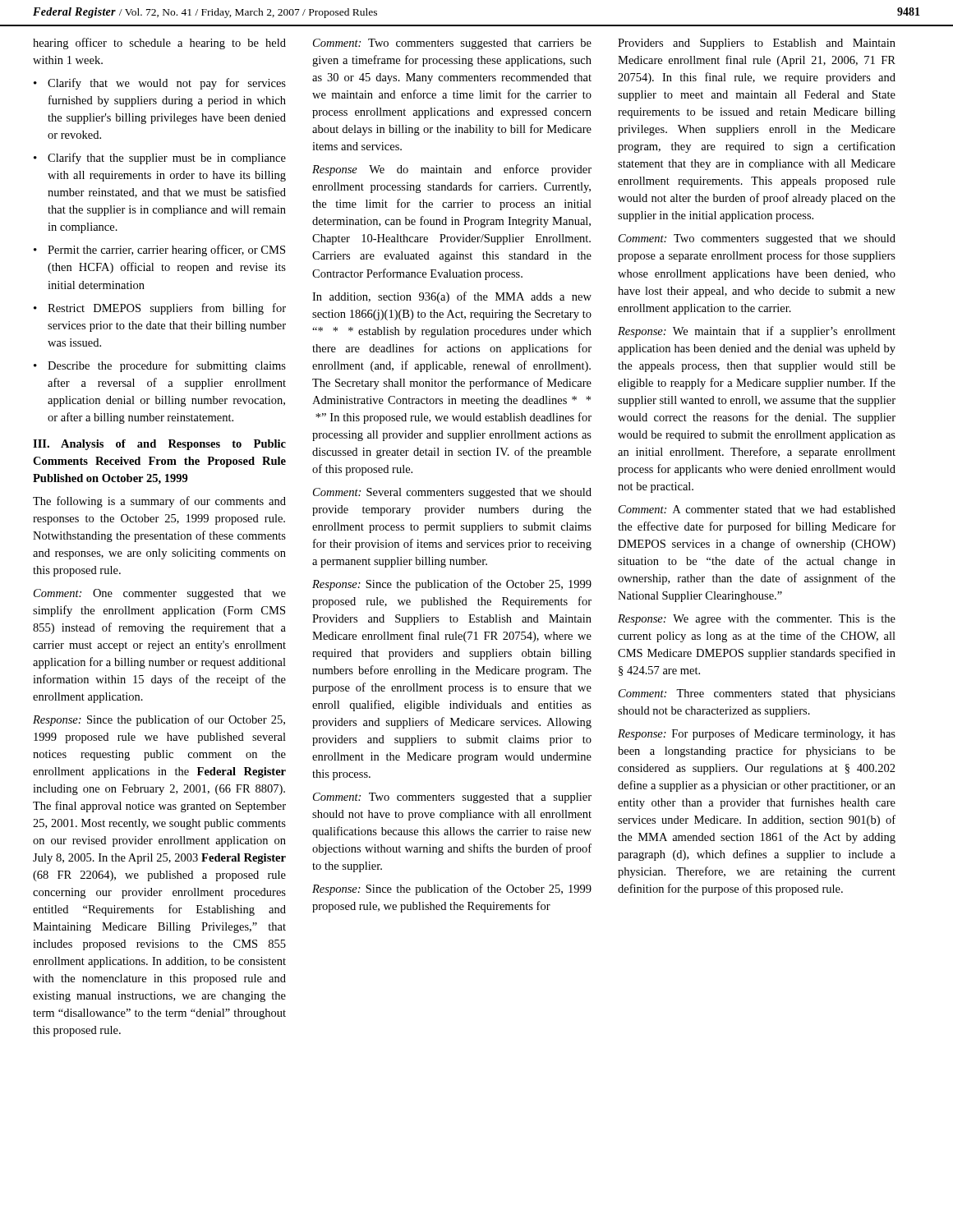Find the list item that reads "• Clarify that we would not pay"
This screenshot has width=953, height=1232.
(x=159, y=110)
